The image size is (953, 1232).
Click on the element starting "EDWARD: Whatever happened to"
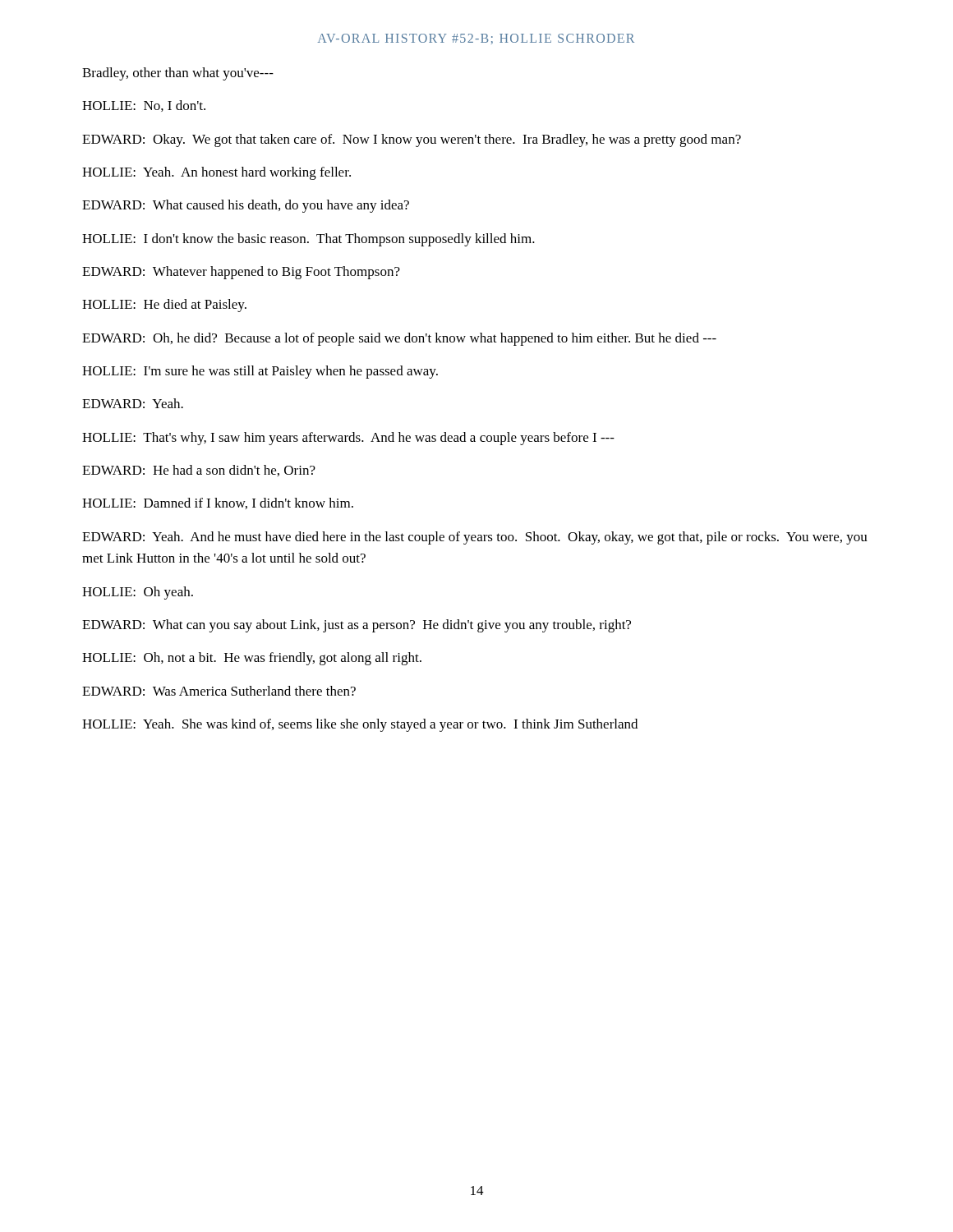tap(241, 271)
